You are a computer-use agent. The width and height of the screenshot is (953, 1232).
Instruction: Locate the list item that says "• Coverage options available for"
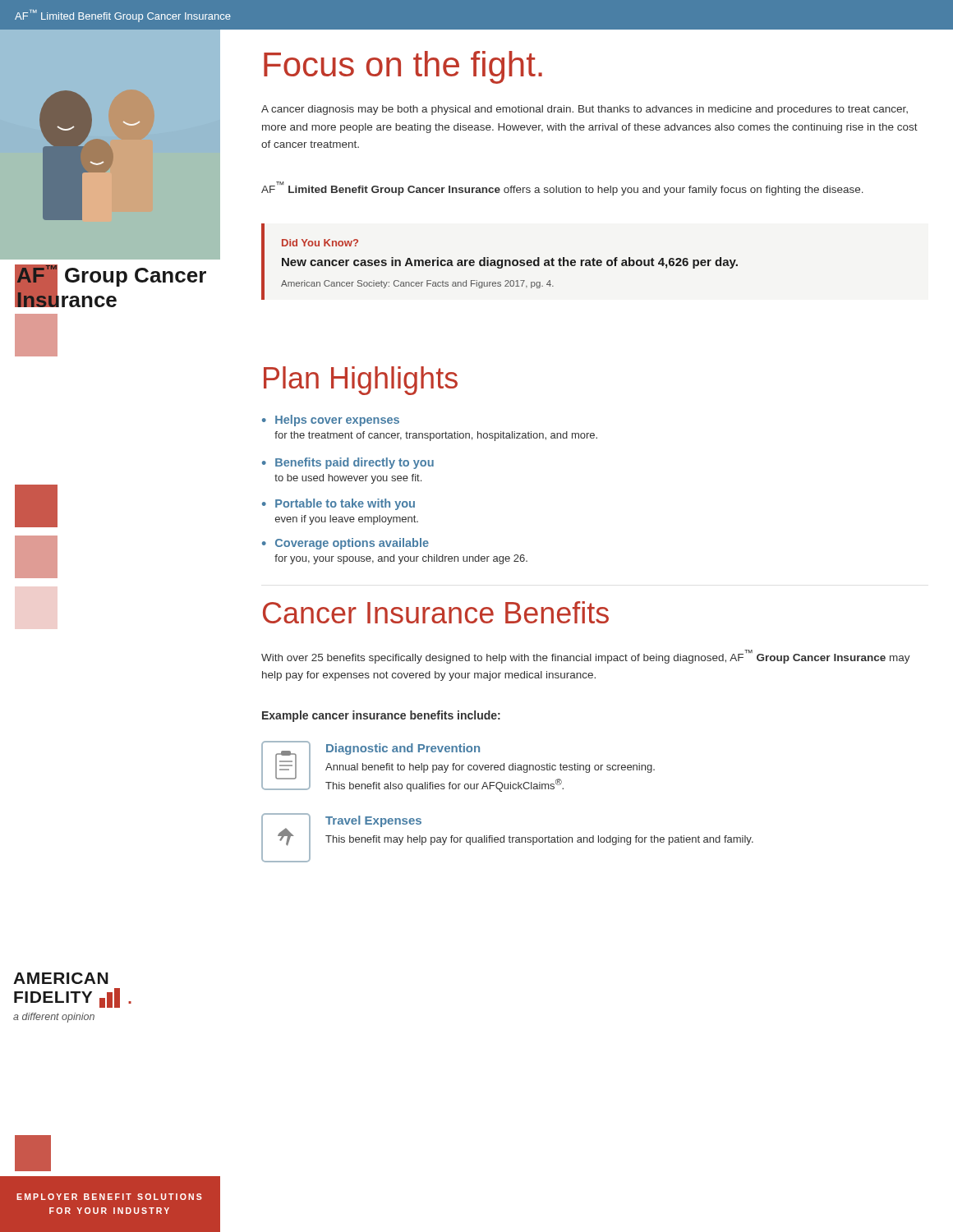coord(395,550)
